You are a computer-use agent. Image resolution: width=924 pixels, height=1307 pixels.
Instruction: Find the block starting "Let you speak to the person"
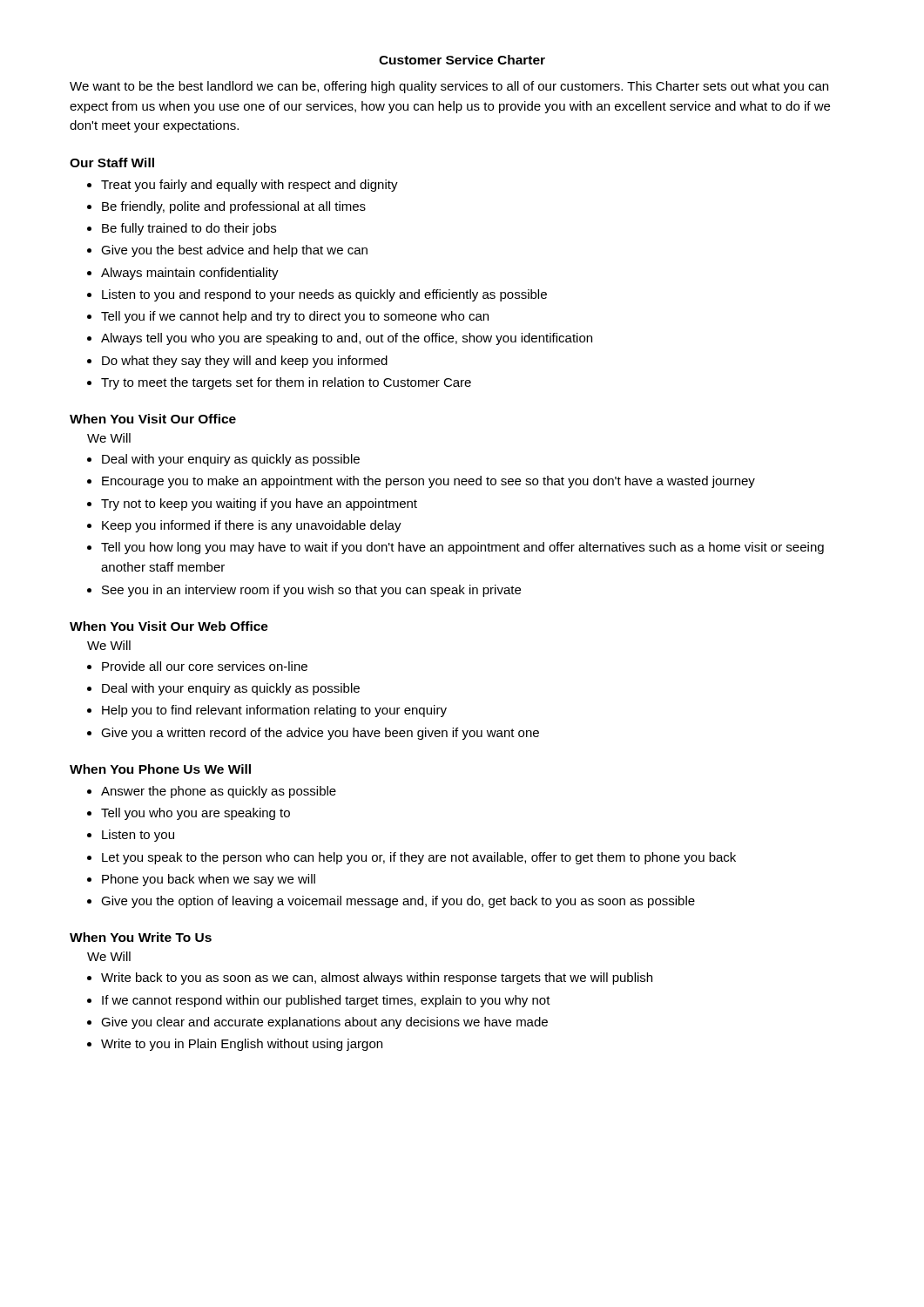(419, 857)
